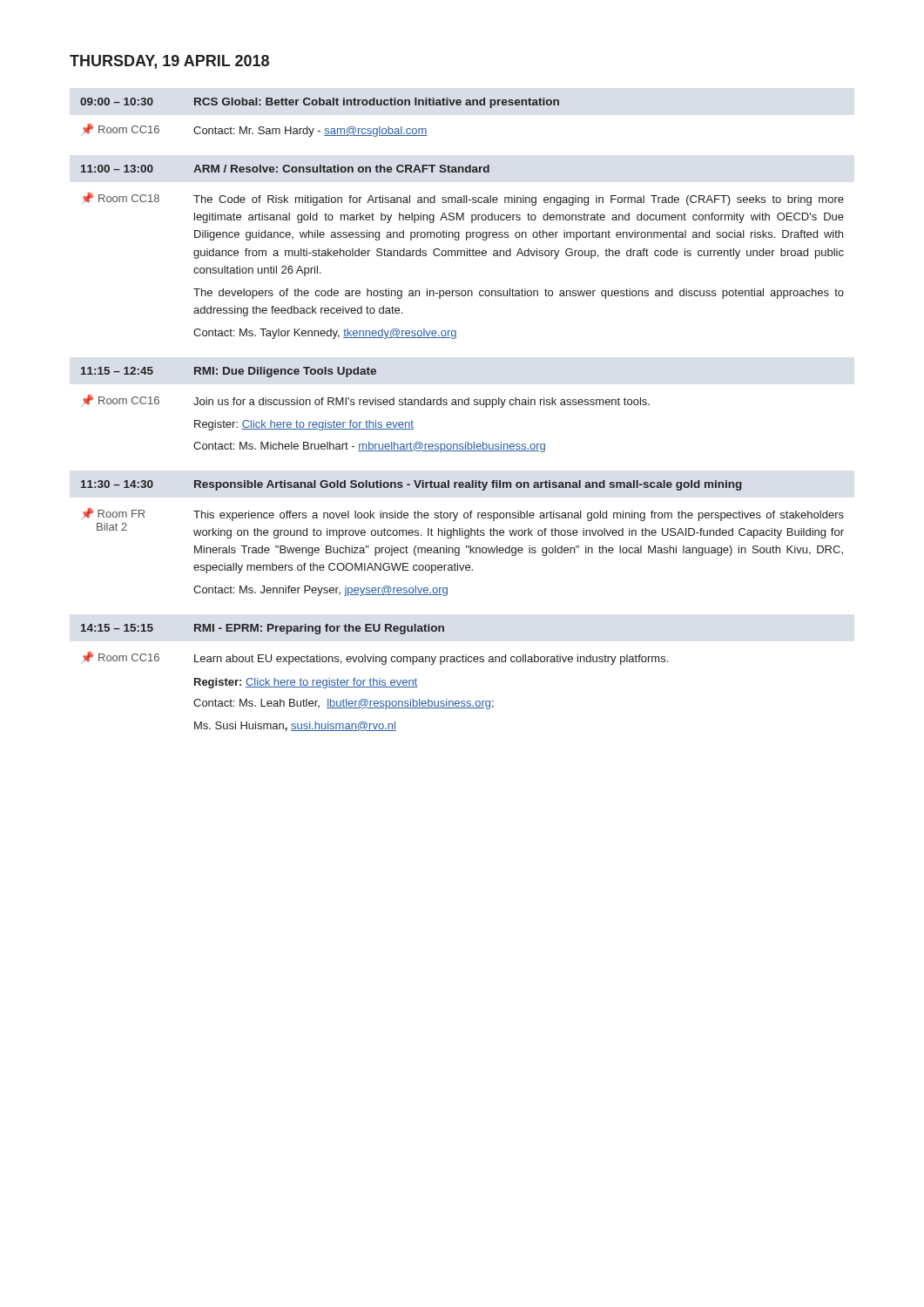Find the text block starting "11:30 – 14:30"
This screenshot has height=1307, width=924.
click(462, 484)
